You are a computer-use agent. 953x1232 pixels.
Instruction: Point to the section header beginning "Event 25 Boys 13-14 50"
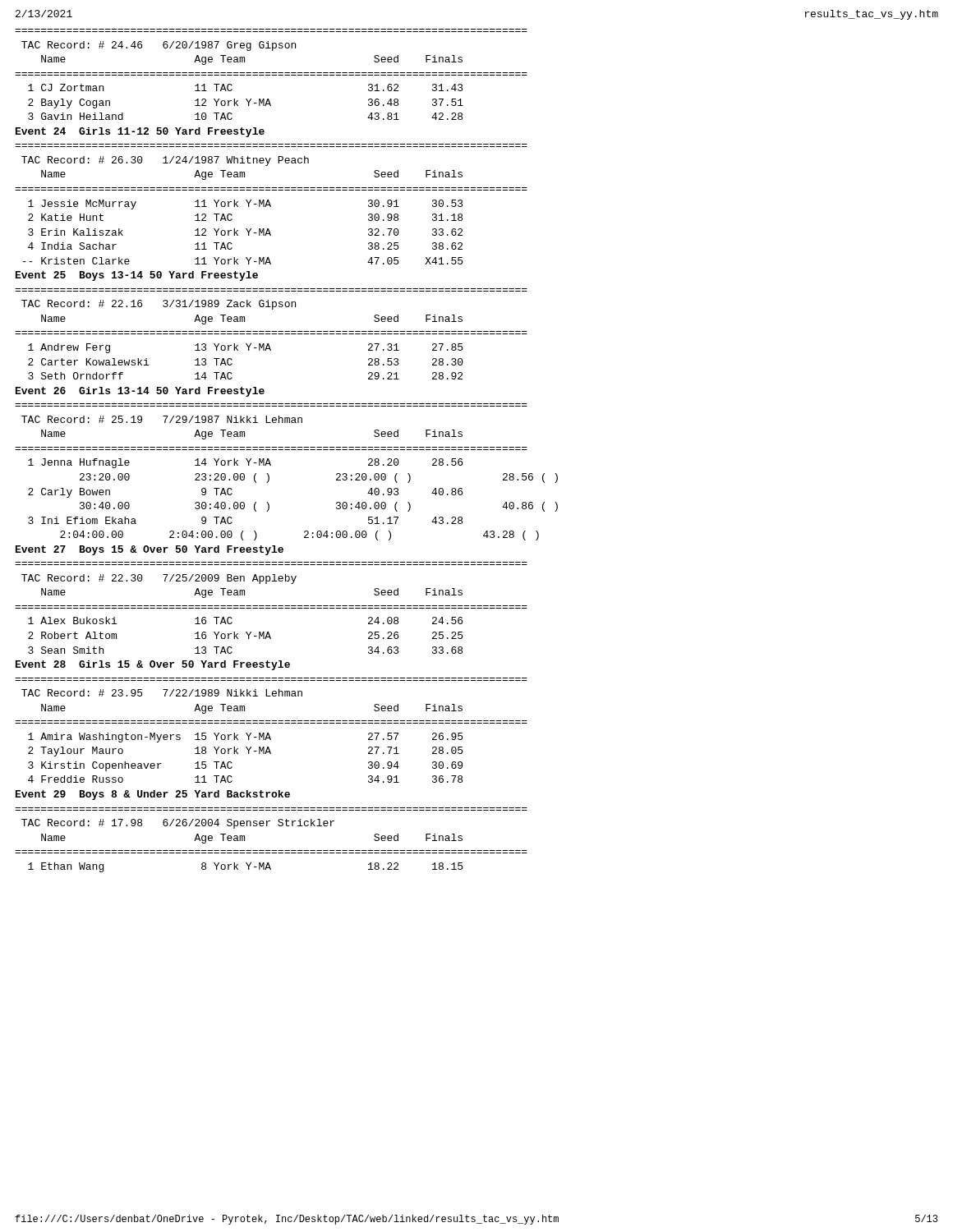click(137, 276)
